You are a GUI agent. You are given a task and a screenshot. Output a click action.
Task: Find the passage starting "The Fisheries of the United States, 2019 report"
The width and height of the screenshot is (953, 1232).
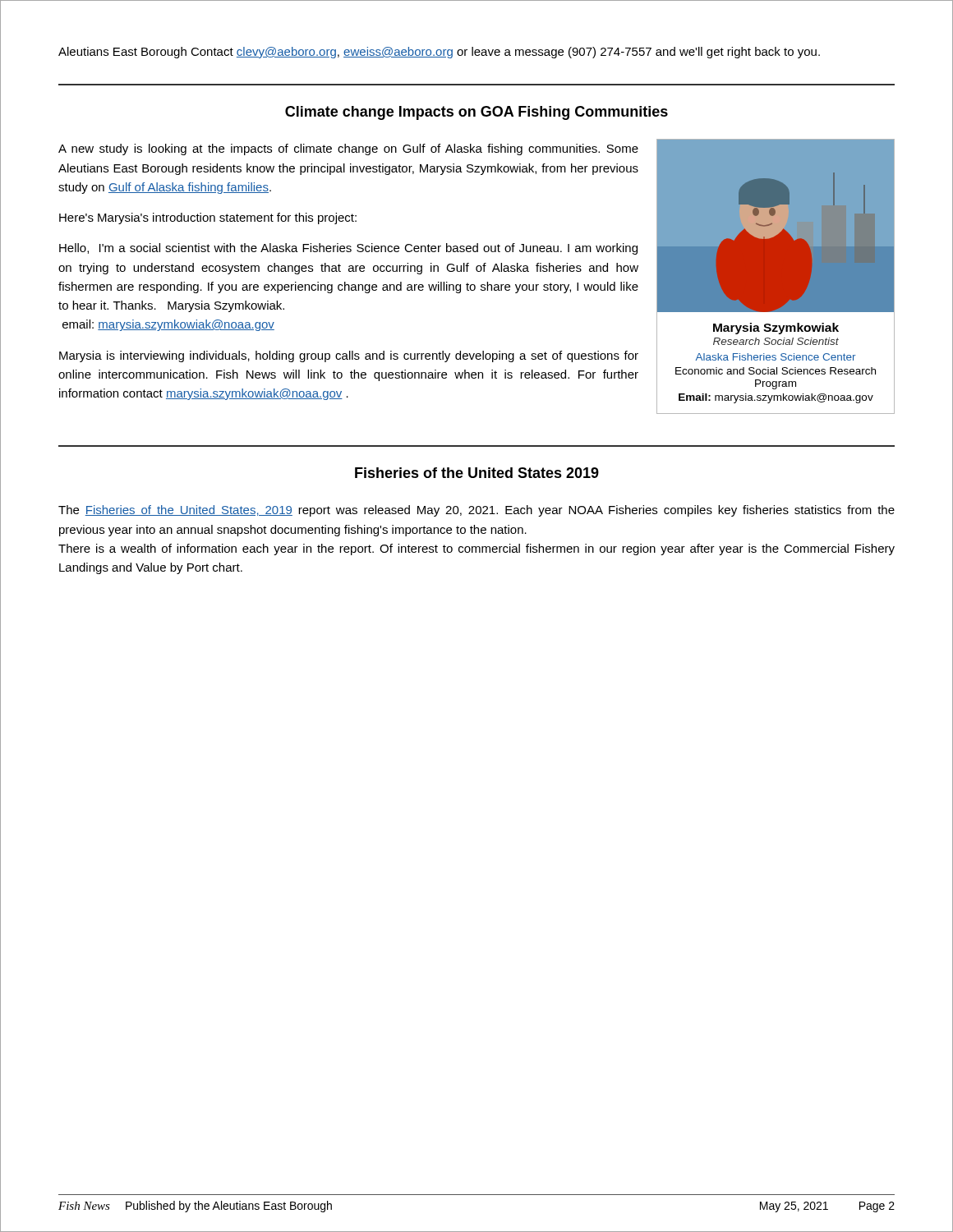tap(476, 539)
